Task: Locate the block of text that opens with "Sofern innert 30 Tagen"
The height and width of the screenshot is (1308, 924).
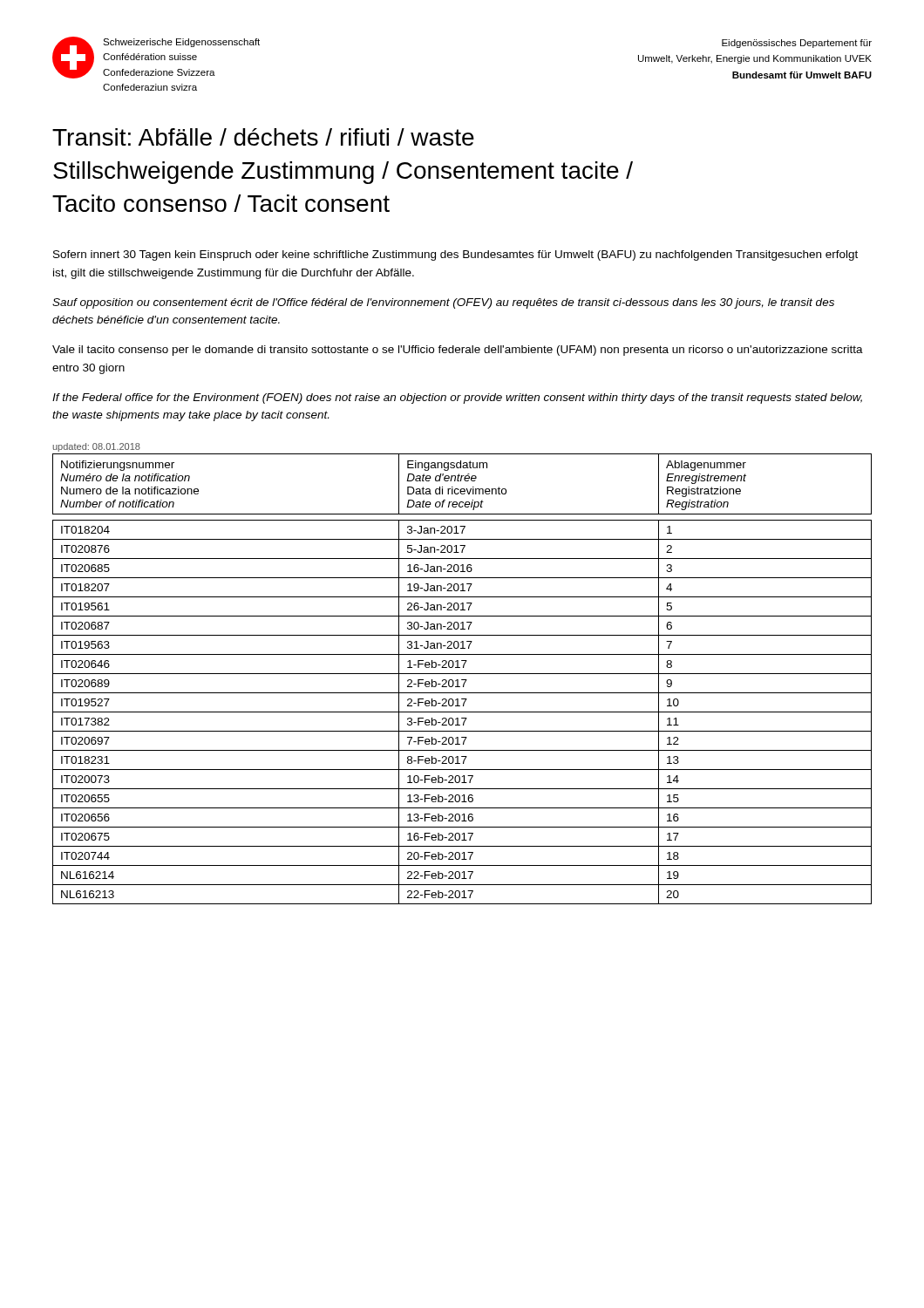Action: pos(455,263)
